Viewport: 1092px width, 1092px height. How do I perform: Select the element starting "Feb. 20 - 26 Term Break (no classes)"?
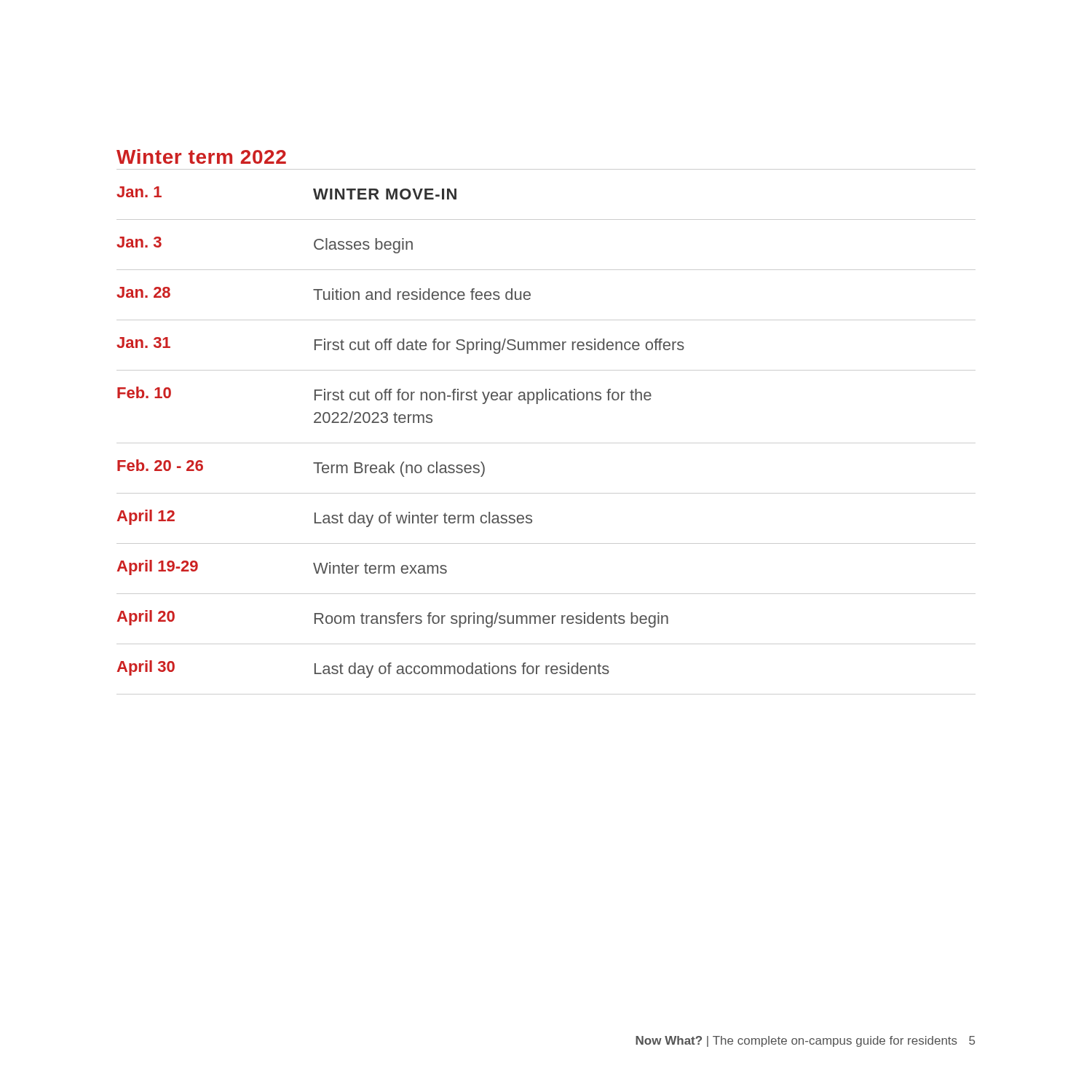tap(158, 468)
